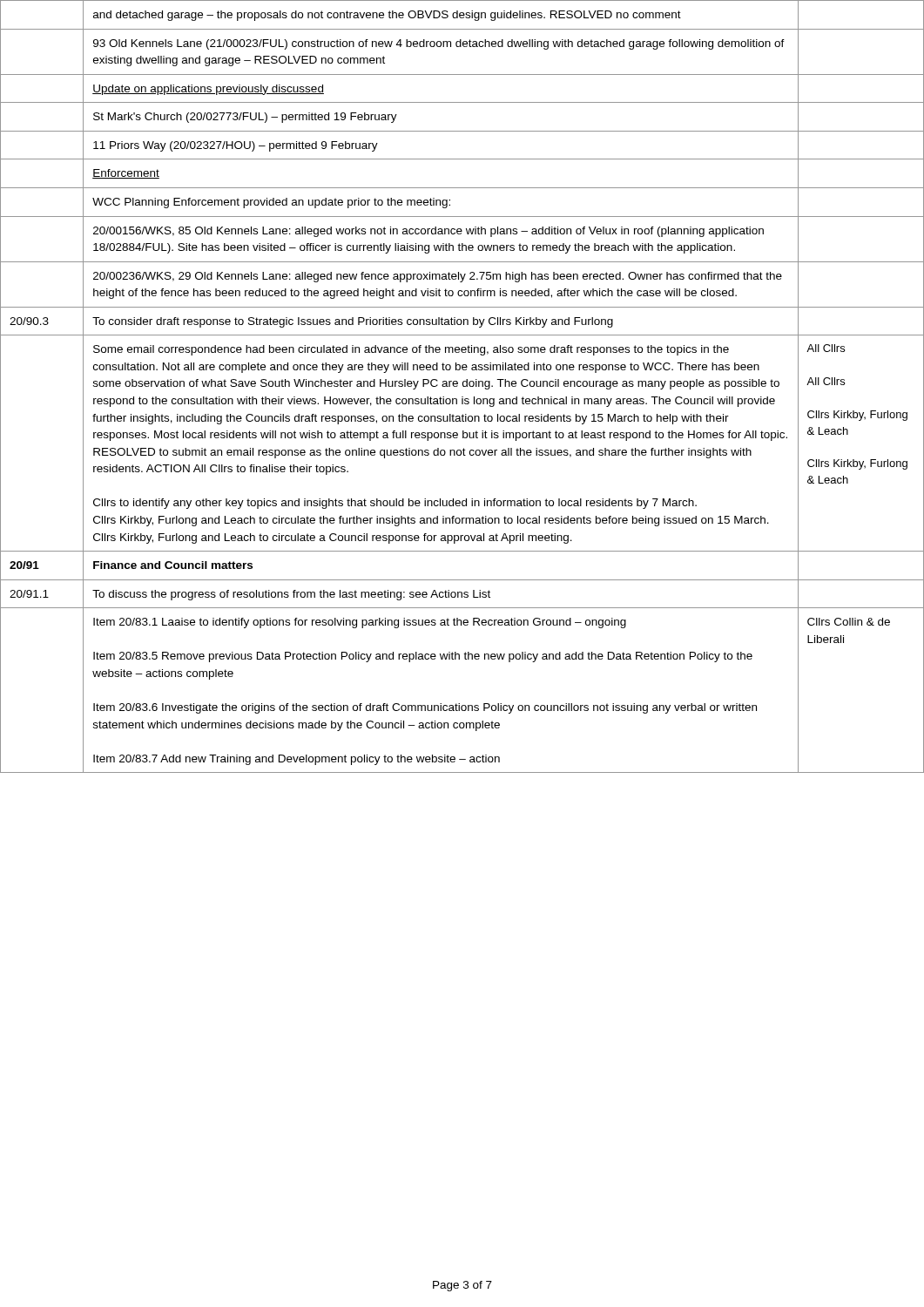Point to the block beginning "Some email correspondence had been circulated"

(x=440, y=443)
